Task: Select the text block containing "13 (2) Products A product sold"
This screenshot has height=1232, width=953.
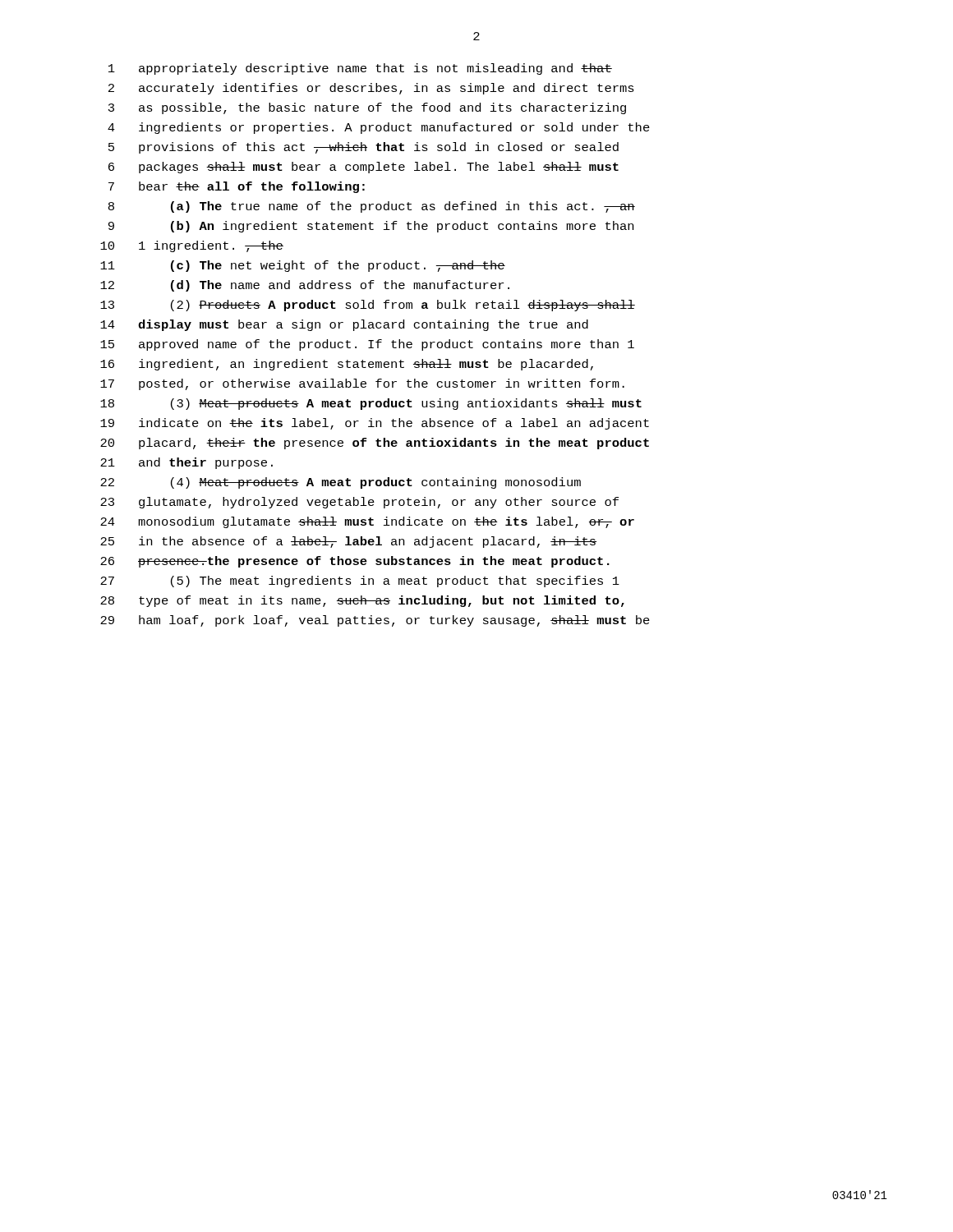Action: coord(490,345)
